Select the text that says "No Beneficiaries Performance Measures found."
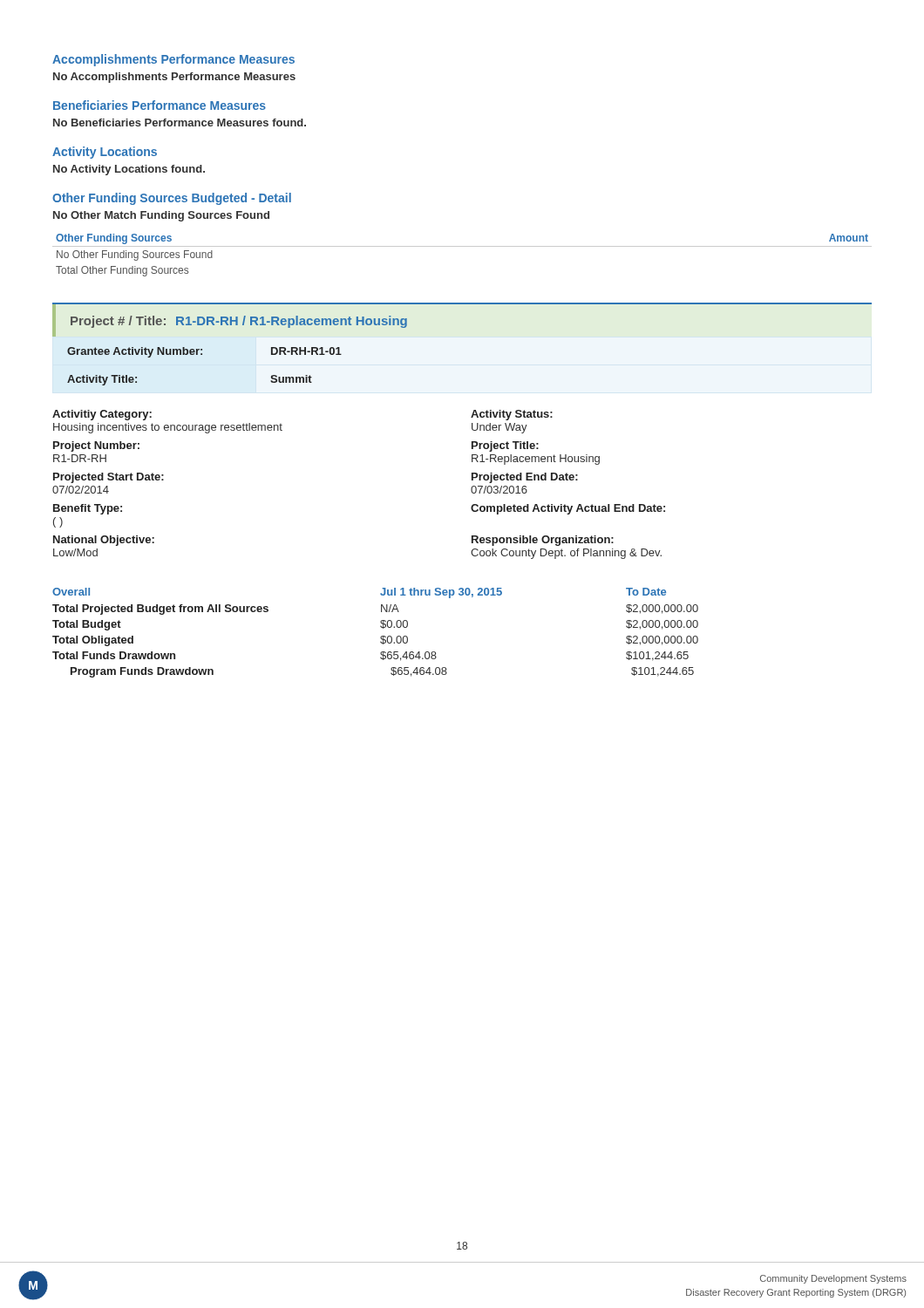This screenshot has width=924, height=1308. coord(180,123)
